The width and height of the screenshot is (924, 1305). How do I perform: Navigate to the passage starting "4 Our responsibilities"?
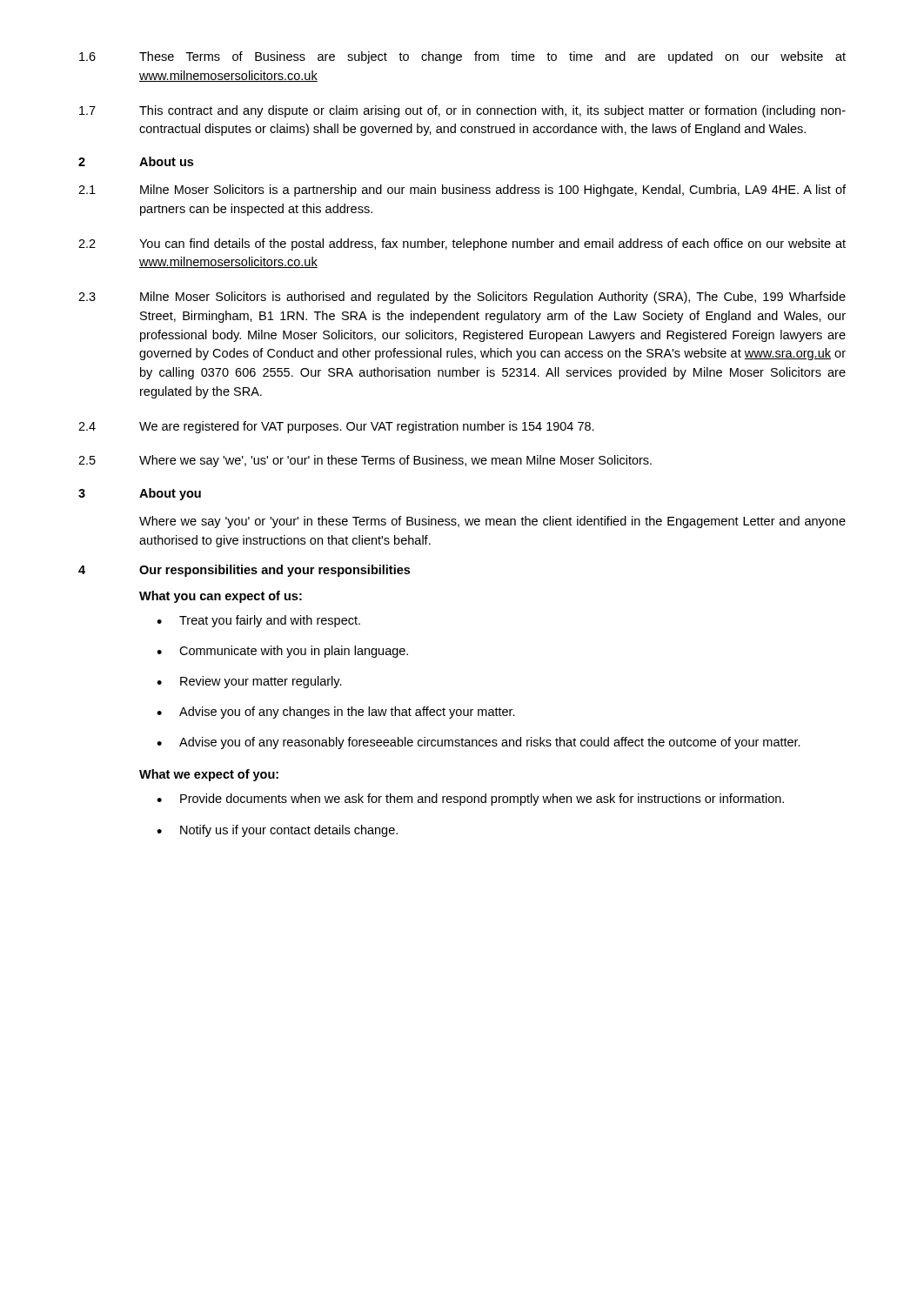pos(244,569)
